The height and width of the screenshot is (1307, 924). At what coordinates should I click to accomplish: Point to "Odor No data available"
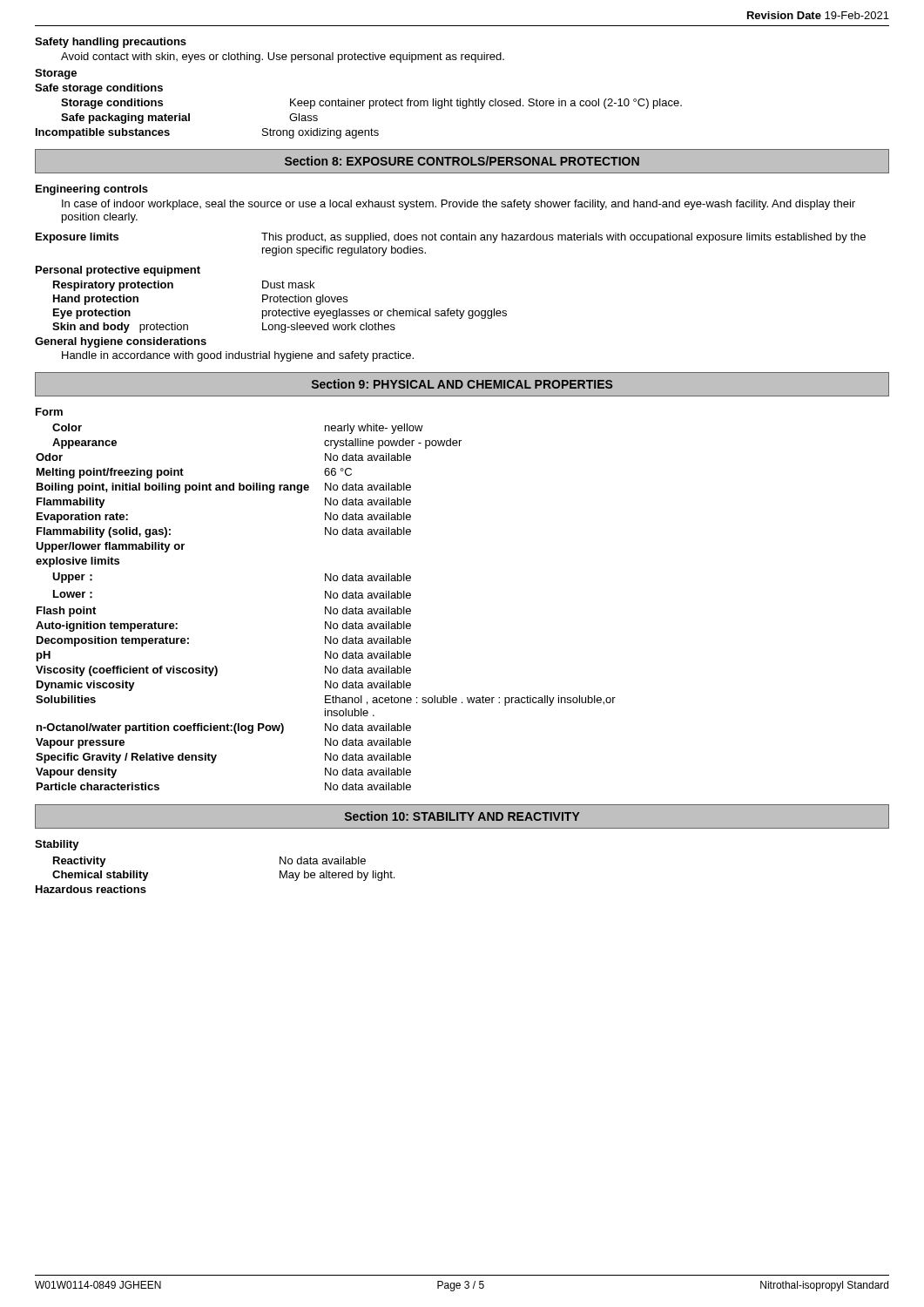pyautogui.click(x=54, y=456)
